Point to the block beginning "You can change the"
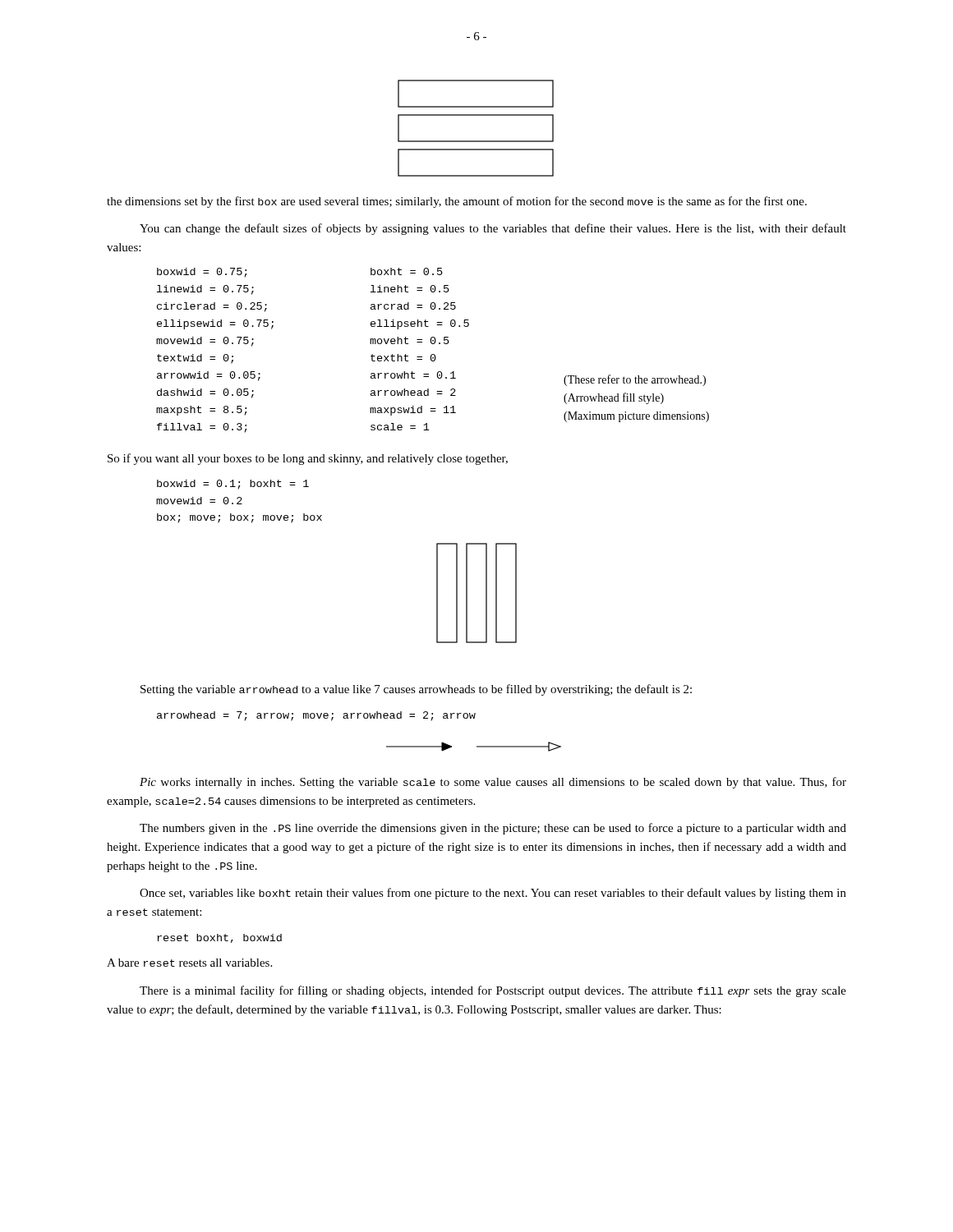Screen dimensions: 1232x953 pyautogui.click(x=476, y=238)
